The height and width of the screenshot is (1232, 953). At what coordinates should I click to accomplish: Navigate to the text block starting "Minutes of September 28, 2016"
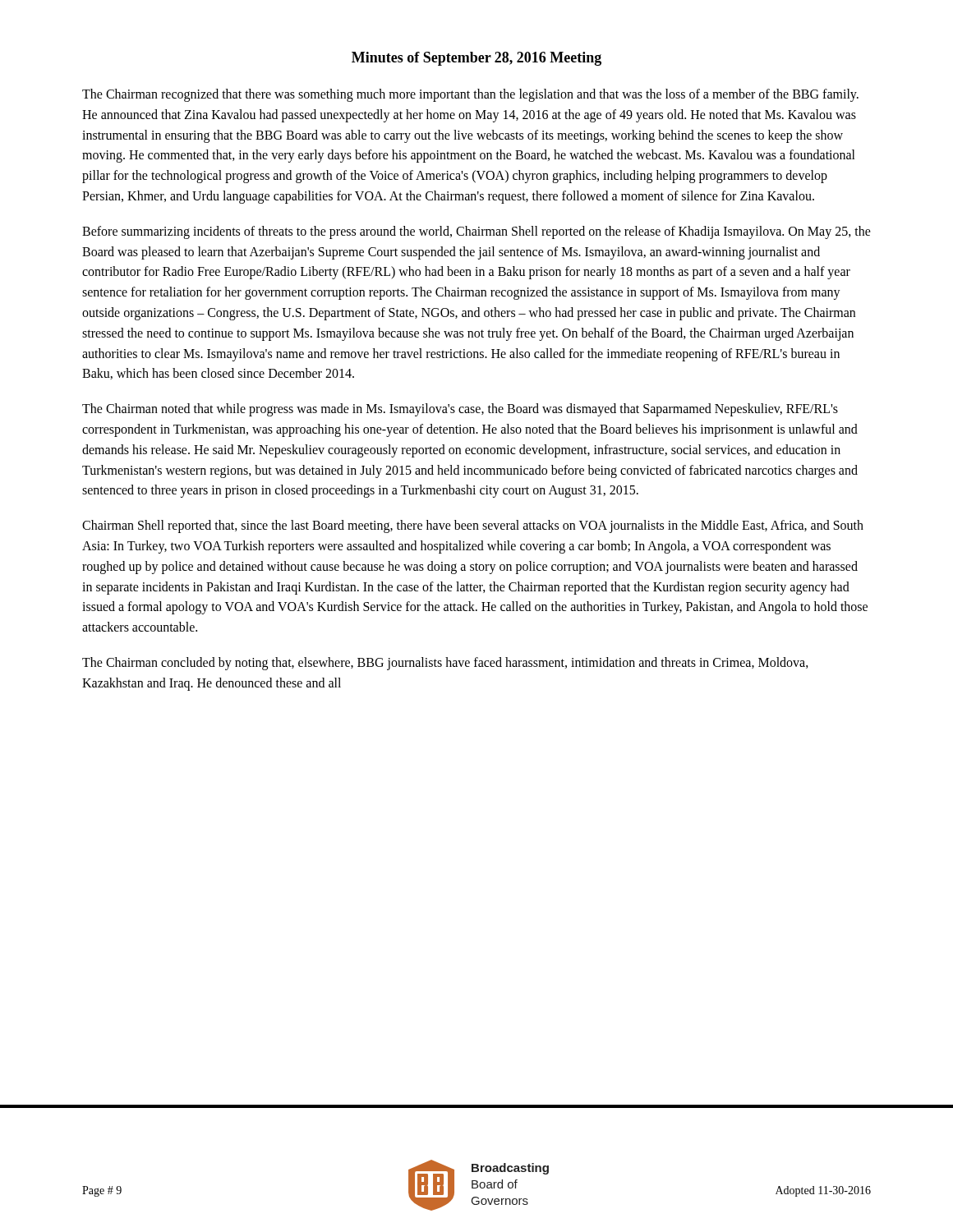[x=476, y=57]
